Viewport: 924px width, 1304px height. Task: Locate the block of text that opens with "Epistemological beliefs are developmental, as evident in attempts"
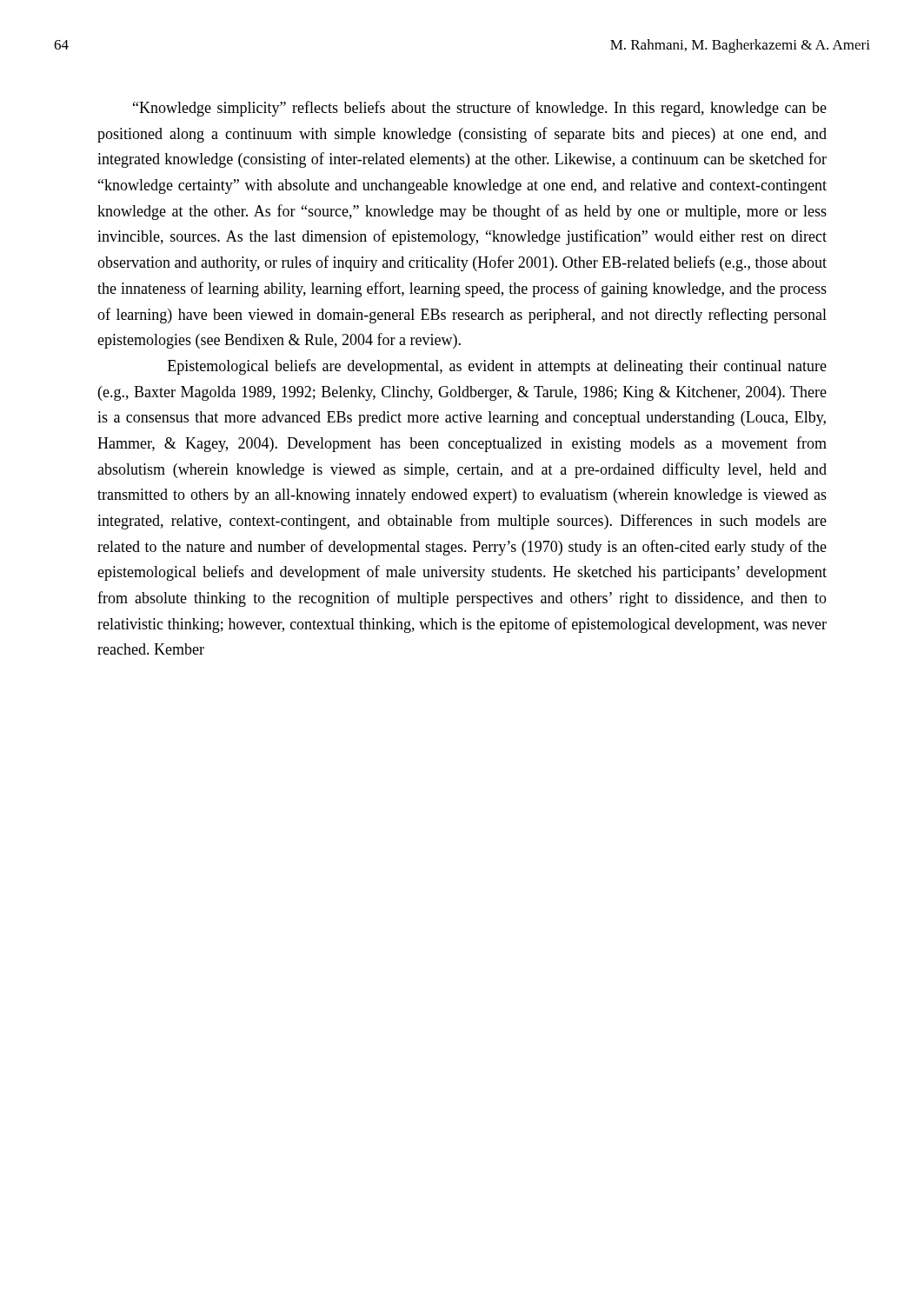pyautogui.click(x=462, y=508)
